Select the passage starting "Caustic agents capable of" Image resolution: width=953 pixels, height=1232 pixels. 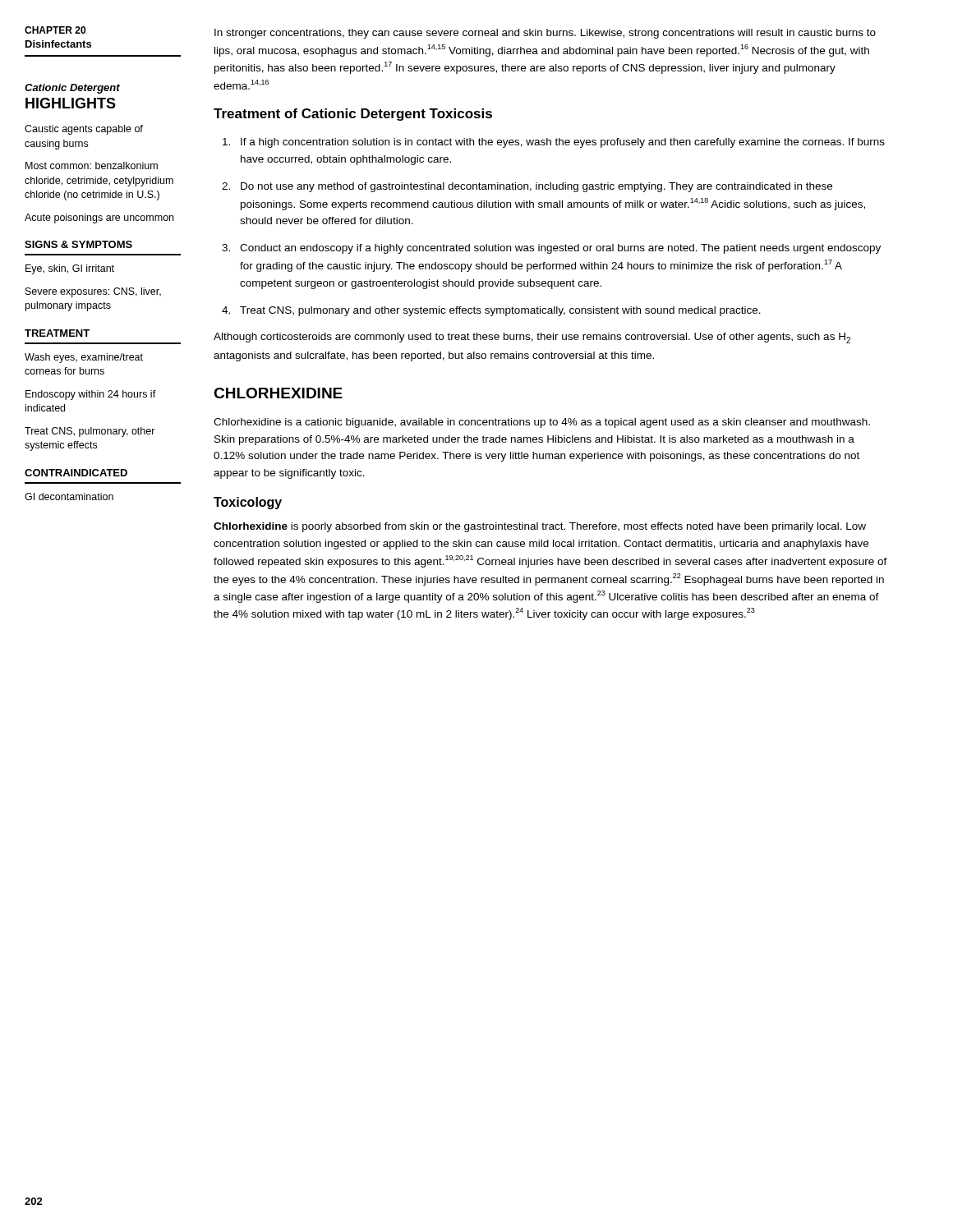tap(84, 136)
